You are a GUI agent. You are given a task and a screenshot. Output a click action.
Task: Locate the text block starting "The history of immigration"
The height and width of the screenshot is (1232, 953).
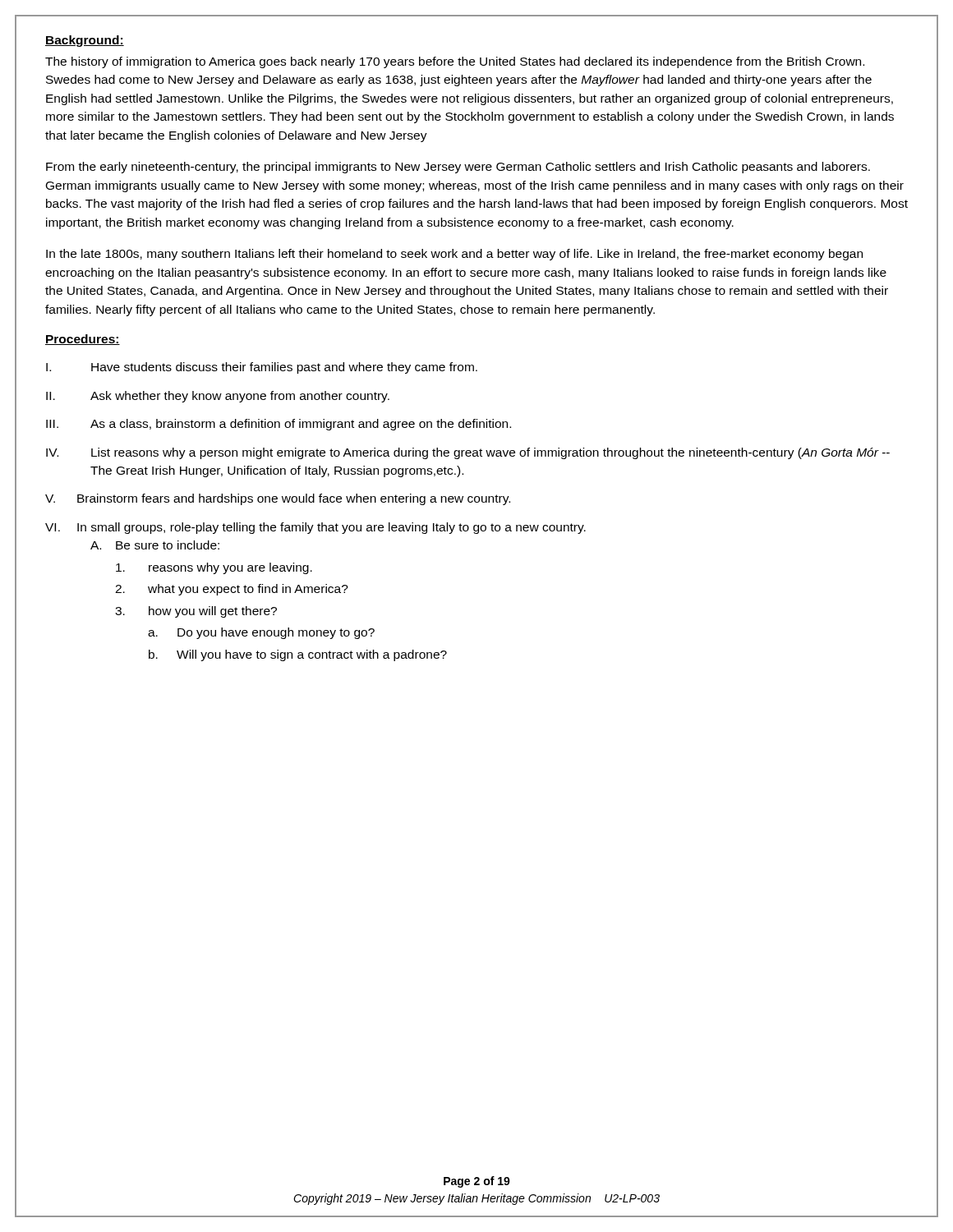point(470,98)
